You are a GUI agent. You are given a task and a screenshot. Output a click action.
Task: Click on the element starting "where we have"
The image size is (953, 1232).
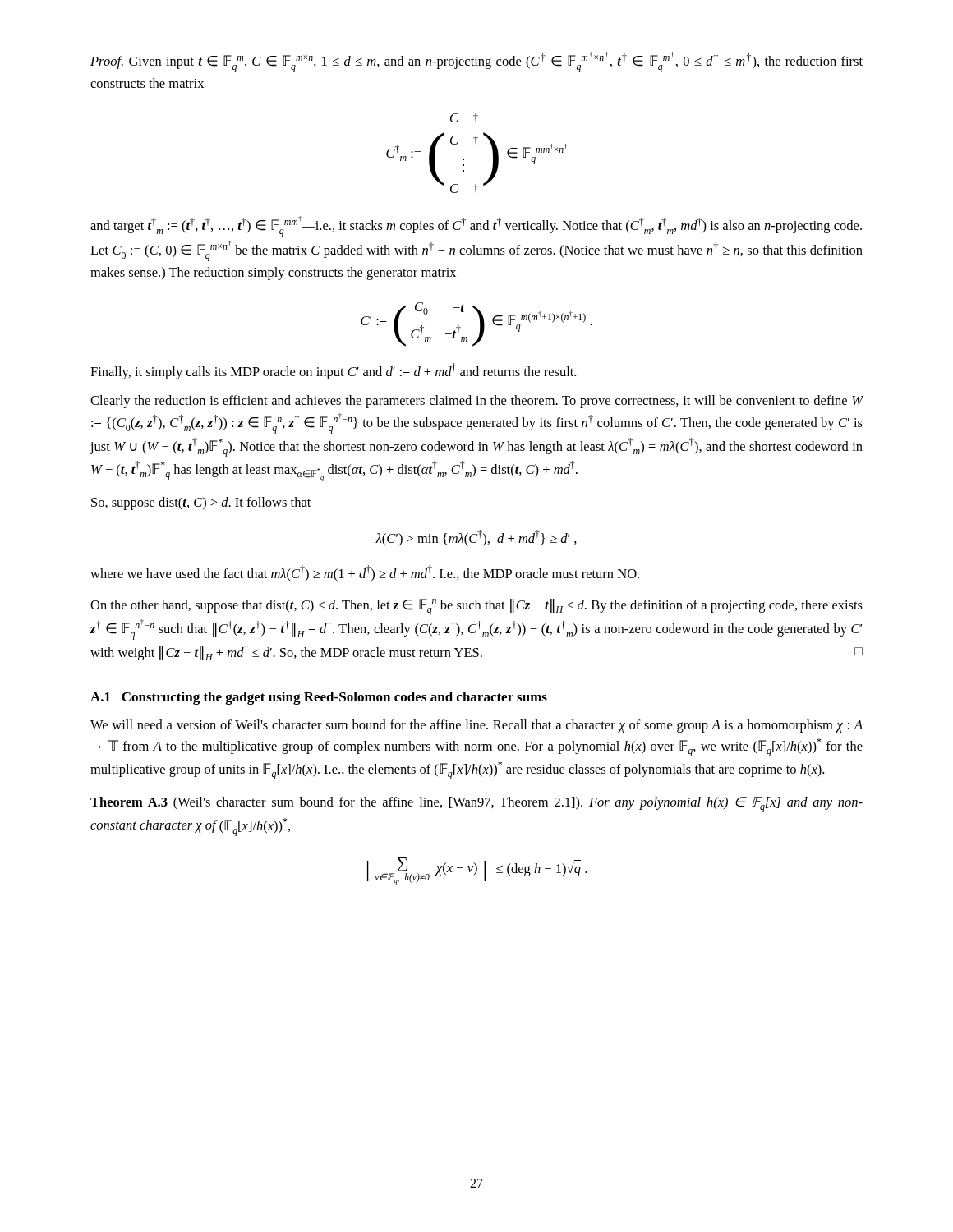[476, 573]
